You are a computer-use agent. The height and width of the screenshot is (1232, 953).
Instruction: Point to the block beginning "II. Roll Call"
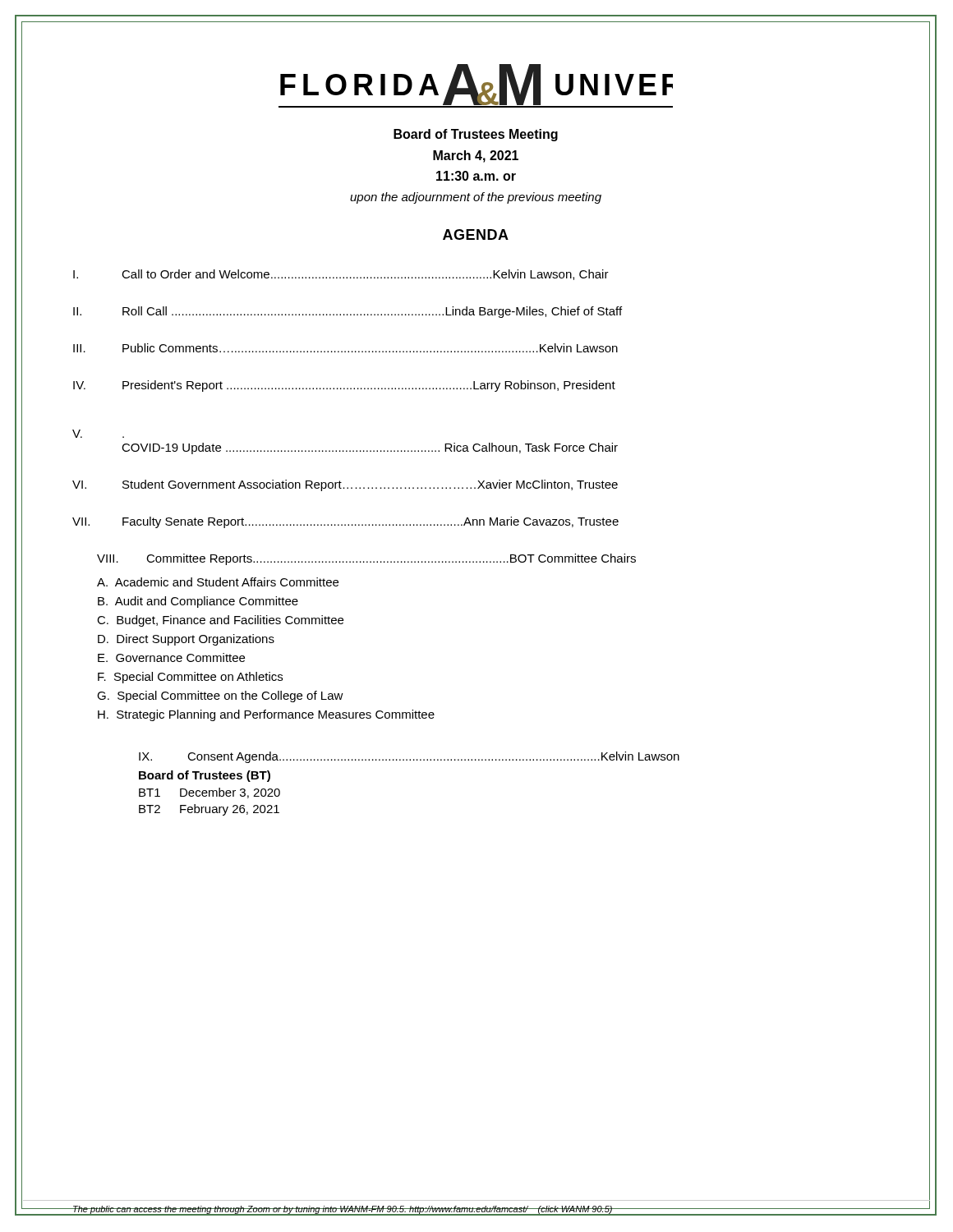(476, 311)
